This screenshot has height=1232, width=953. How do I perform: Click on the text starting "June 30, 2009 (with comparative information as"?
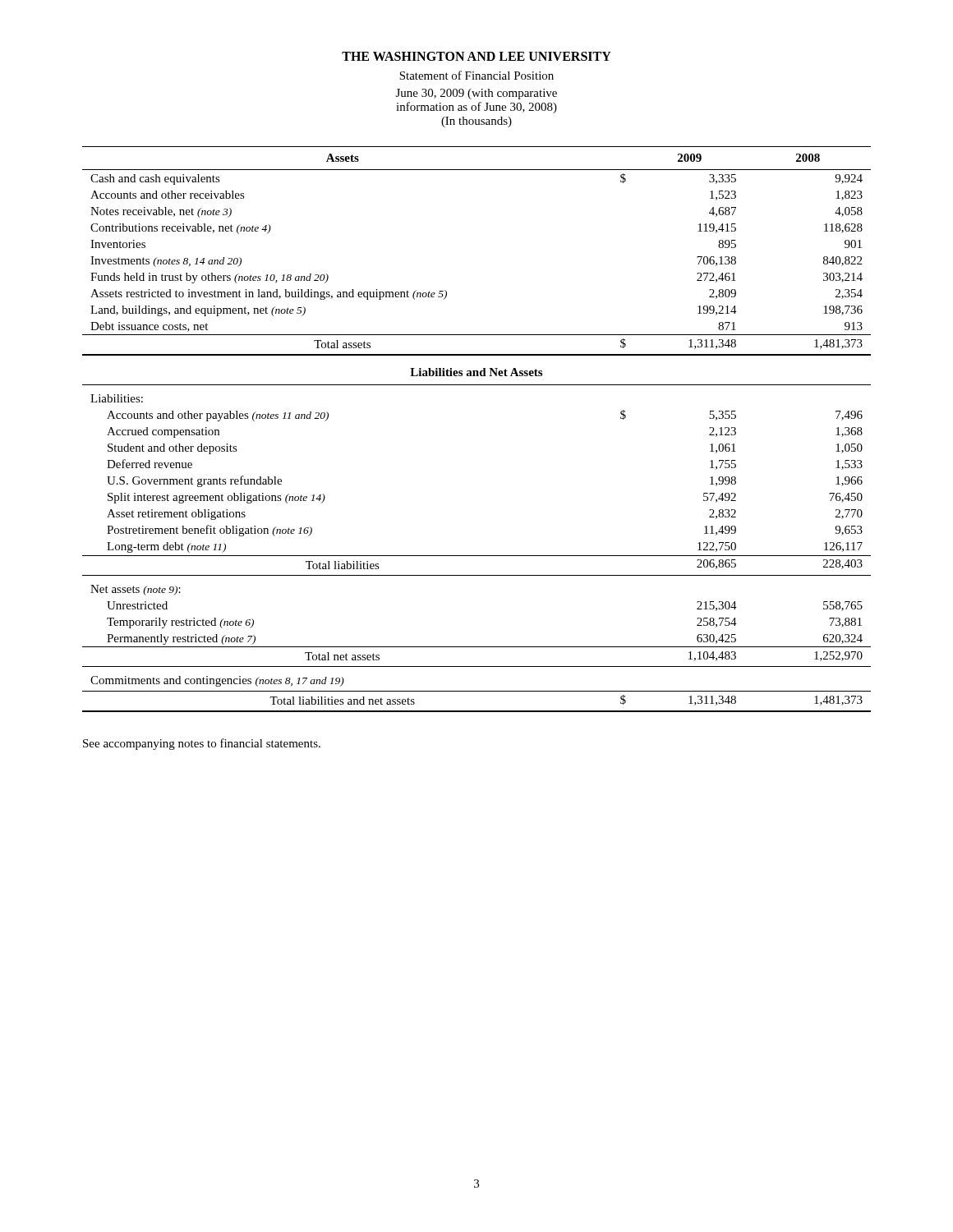pos(476,107)
